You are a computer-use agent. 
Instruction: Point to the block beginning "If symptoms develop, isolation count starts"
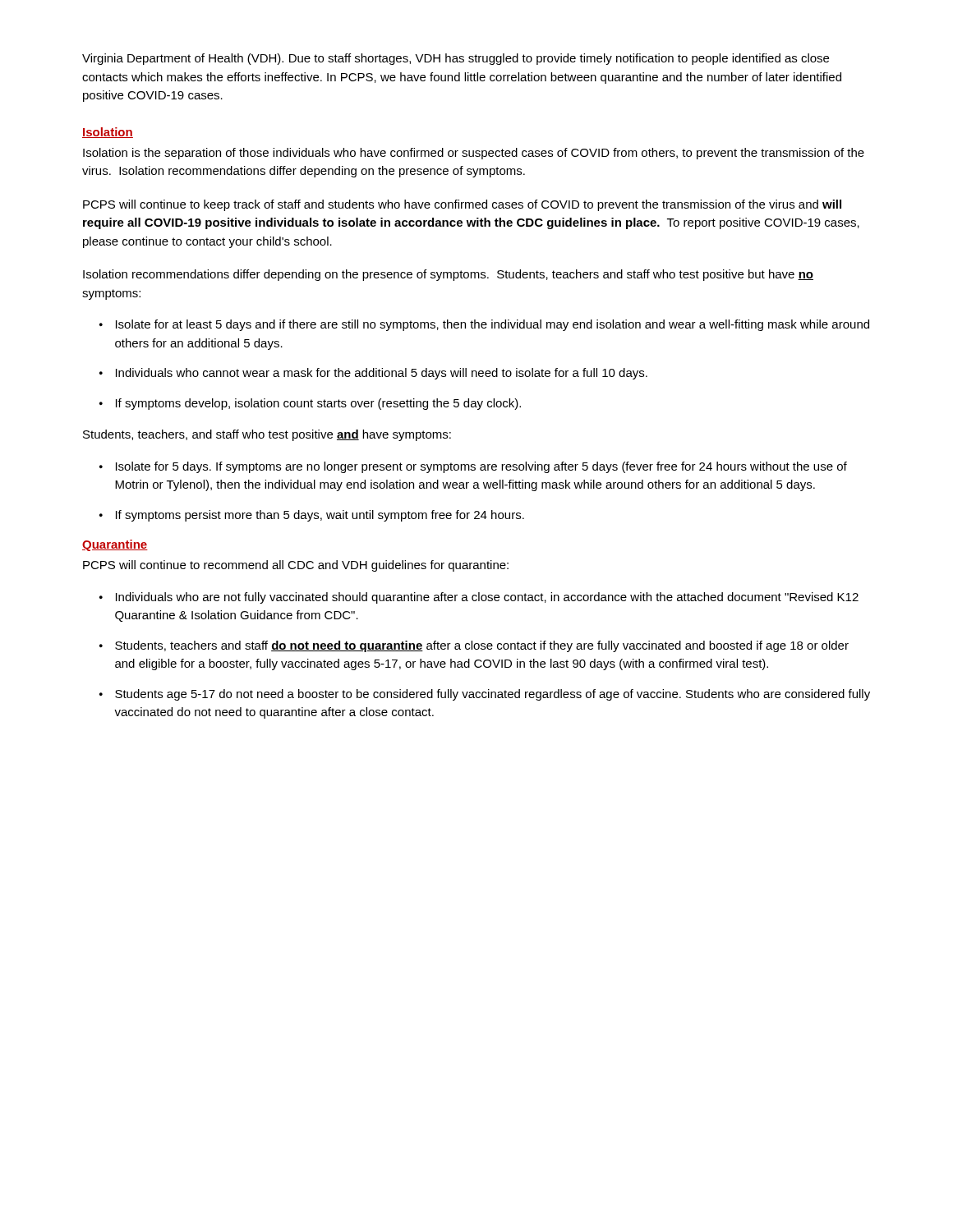click(x=493, y=403)
